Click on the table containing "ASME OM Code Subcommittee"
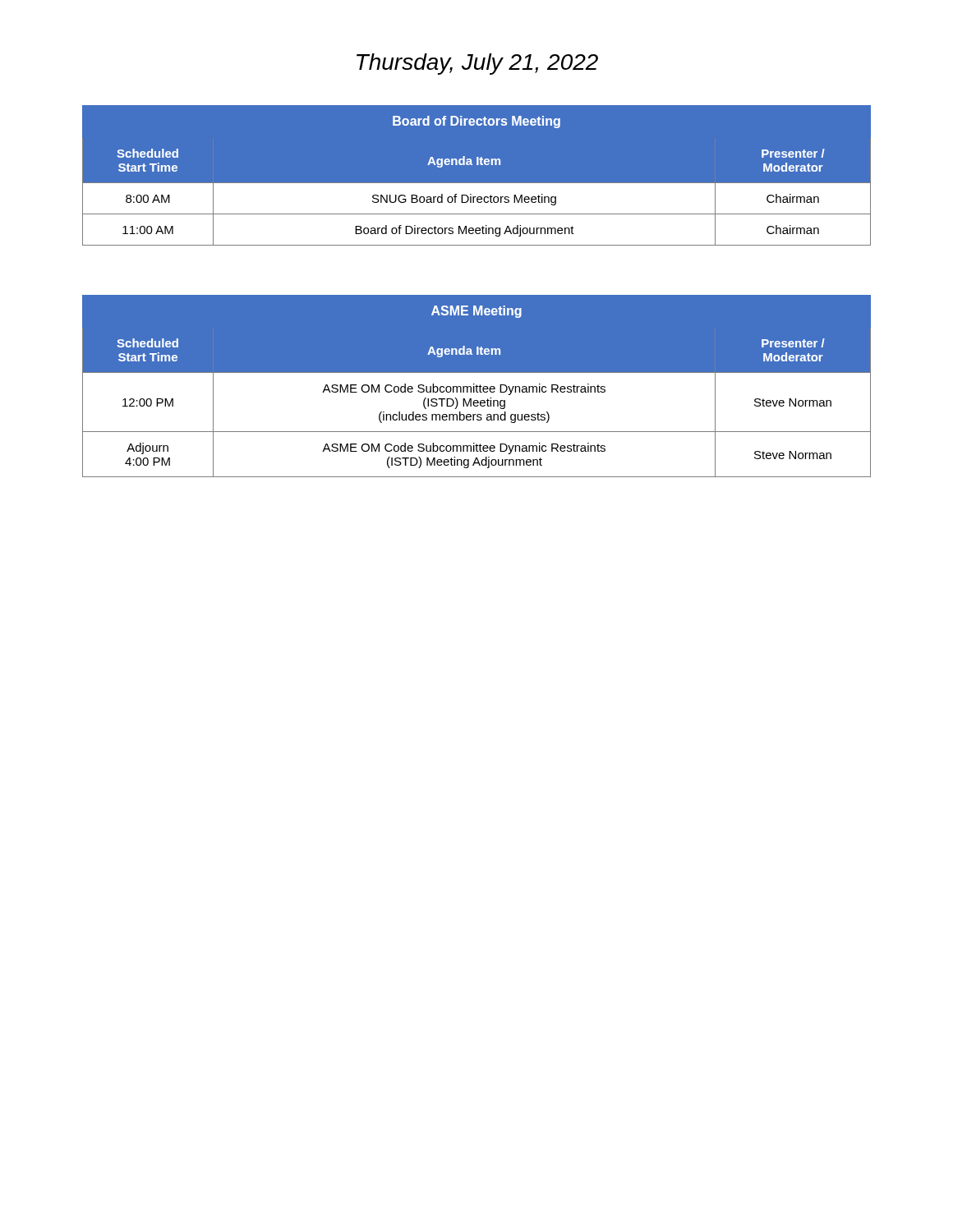 click(476, 386)
